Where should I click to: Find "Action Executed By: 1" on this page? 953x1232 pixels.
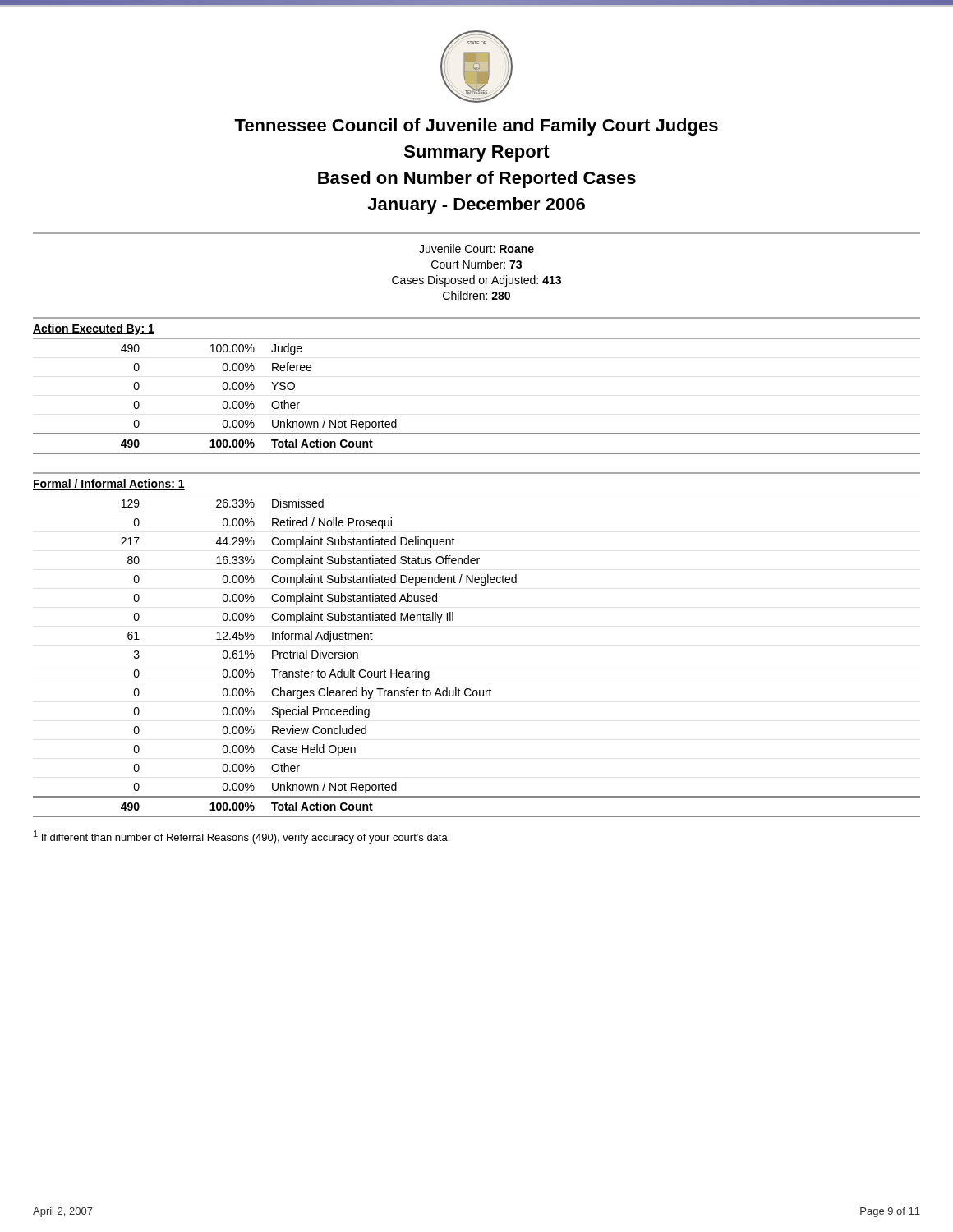(x=94, y=328)
